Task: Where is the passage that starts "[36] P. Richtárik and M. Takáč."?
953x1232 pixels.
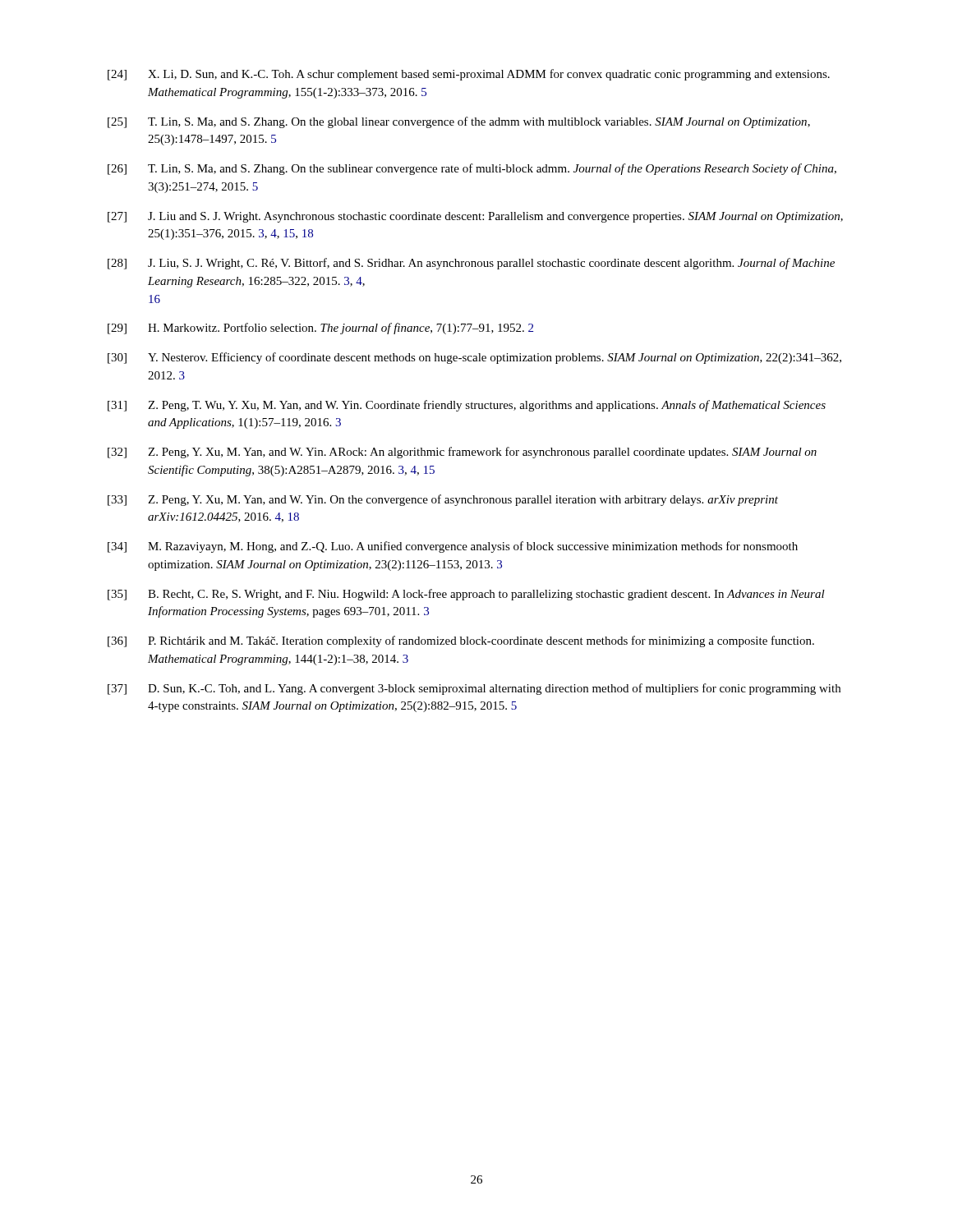Action: point(476,650)
